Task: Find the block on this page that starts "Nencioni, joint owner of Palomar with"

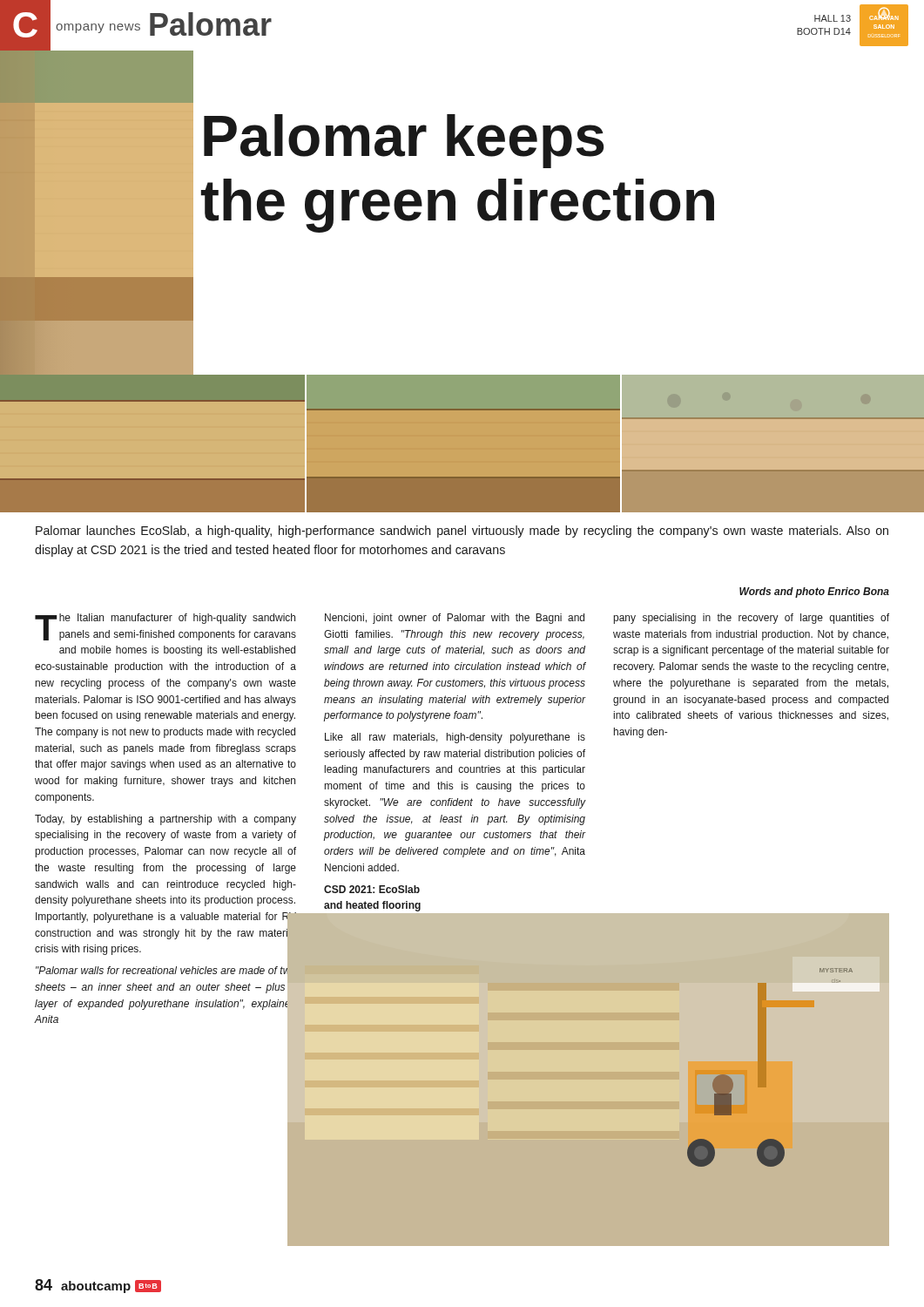Action: pyautogui.click(x=455, y=788)
